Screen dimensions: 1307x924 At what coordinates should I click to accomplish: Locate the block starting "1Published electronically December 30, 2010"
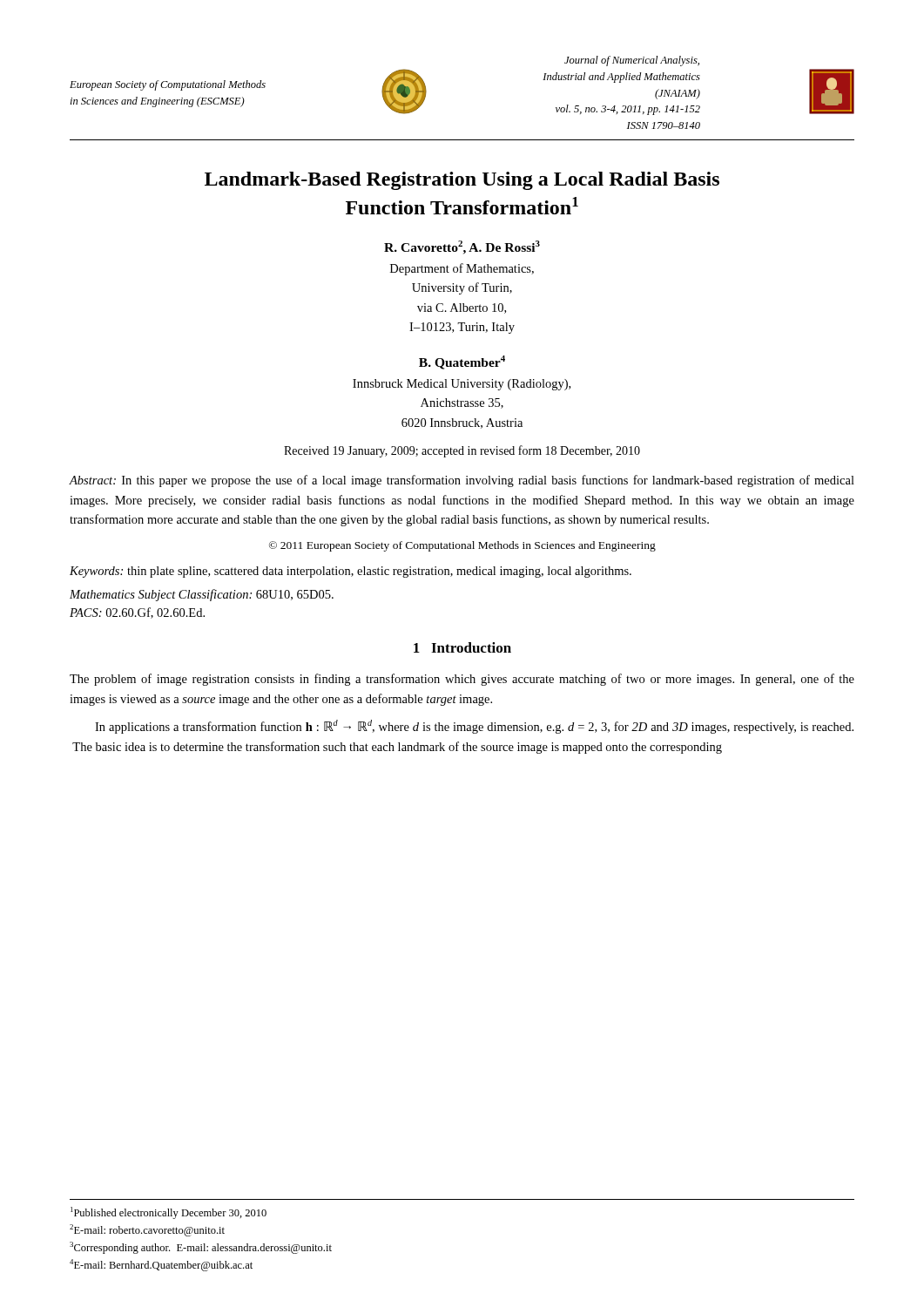tap(168, 1212)
